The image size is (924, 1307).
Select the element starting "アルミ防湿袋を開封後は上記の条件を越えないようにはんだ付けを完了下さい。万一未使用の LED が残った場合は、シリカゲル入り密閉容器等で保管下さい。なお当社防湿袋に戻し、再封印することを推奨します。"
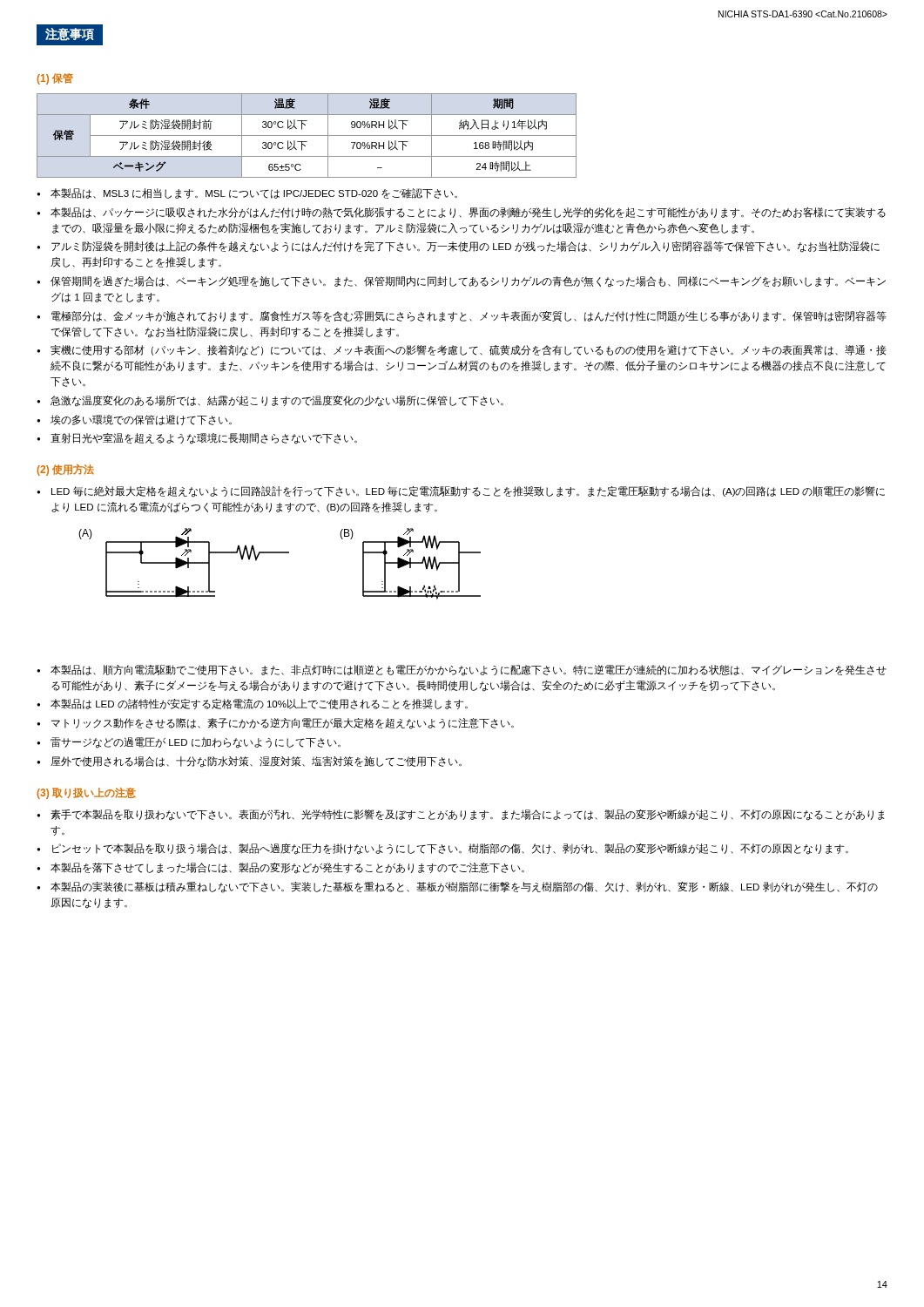pos(465,255)
